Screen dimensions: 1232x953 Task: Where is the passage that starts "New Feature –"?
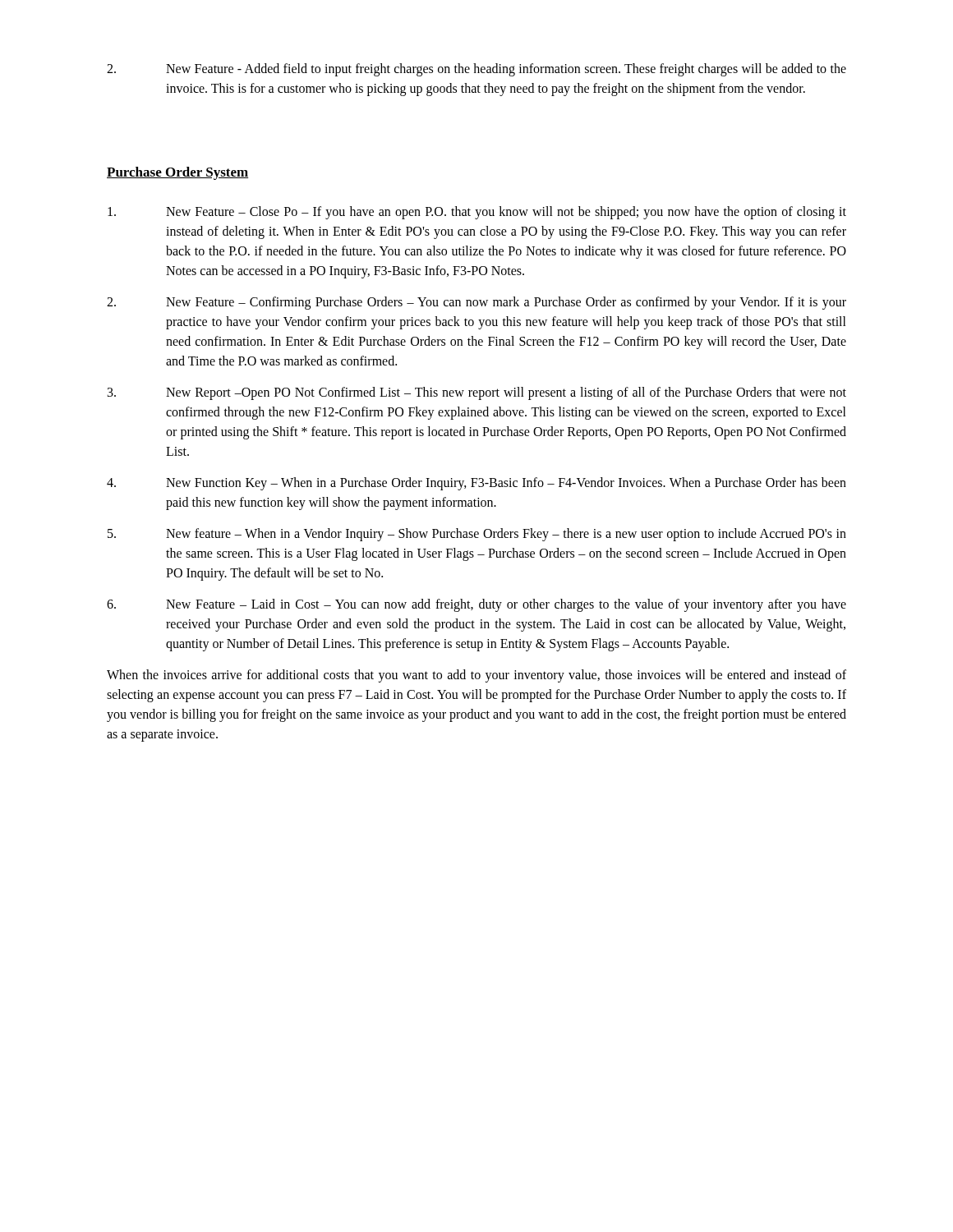[x=476, y=241]
